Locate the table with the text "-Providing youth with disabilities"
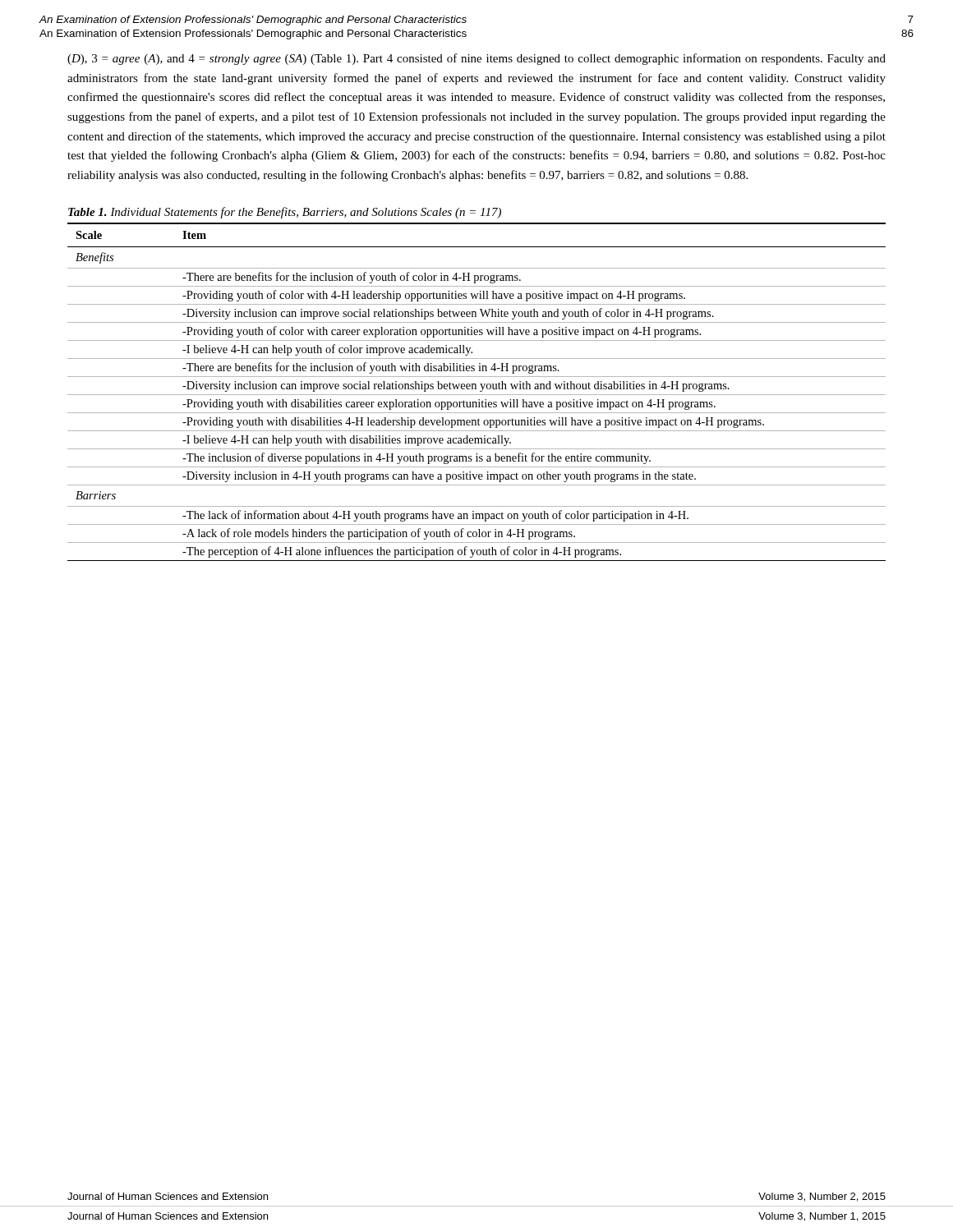 tap(476, 392)
